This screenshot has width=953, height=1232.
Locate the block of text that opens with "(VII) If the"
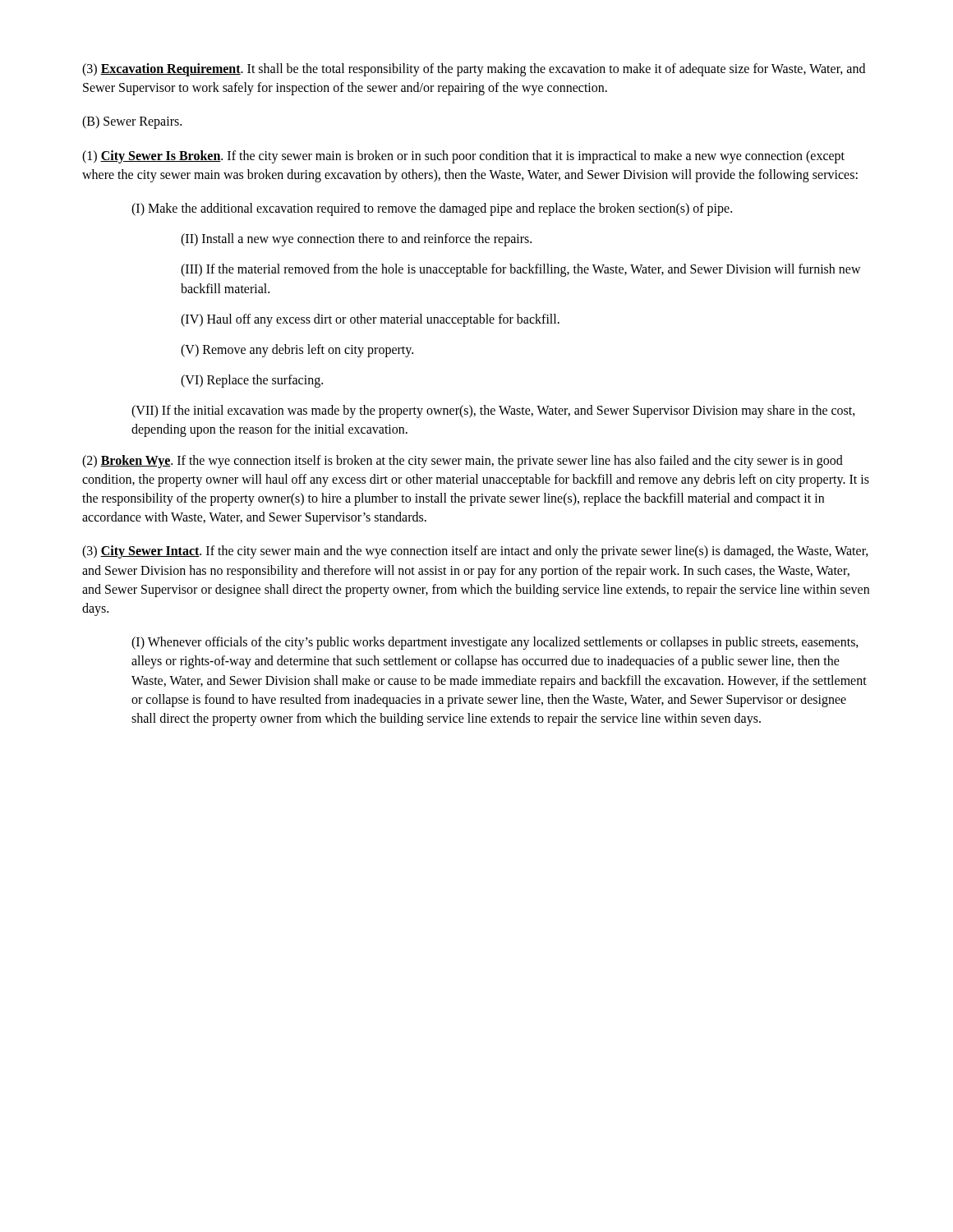pos(493,420)
